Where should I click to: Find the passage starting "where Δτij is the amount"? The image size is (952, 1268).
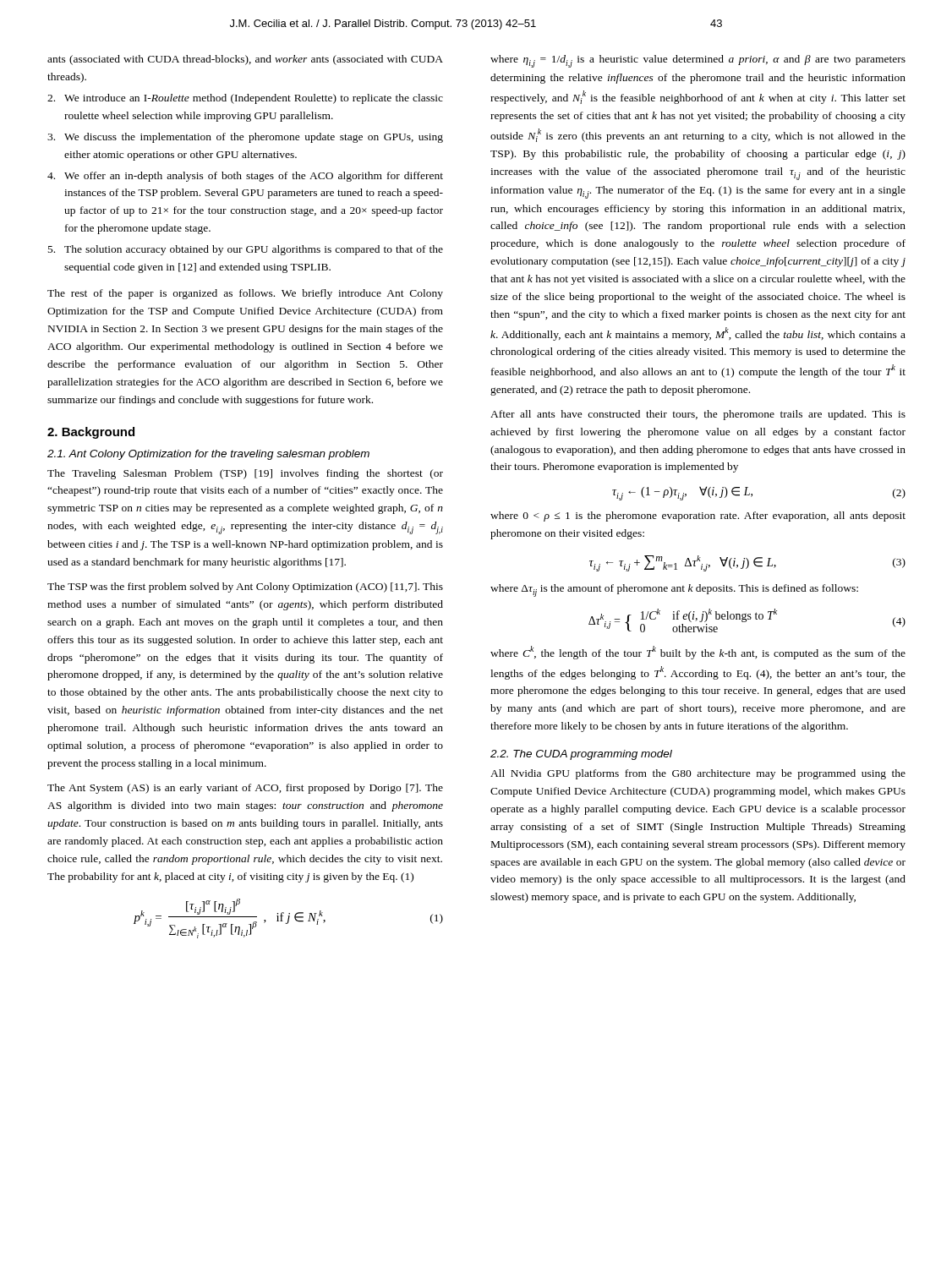pos(675,589)
